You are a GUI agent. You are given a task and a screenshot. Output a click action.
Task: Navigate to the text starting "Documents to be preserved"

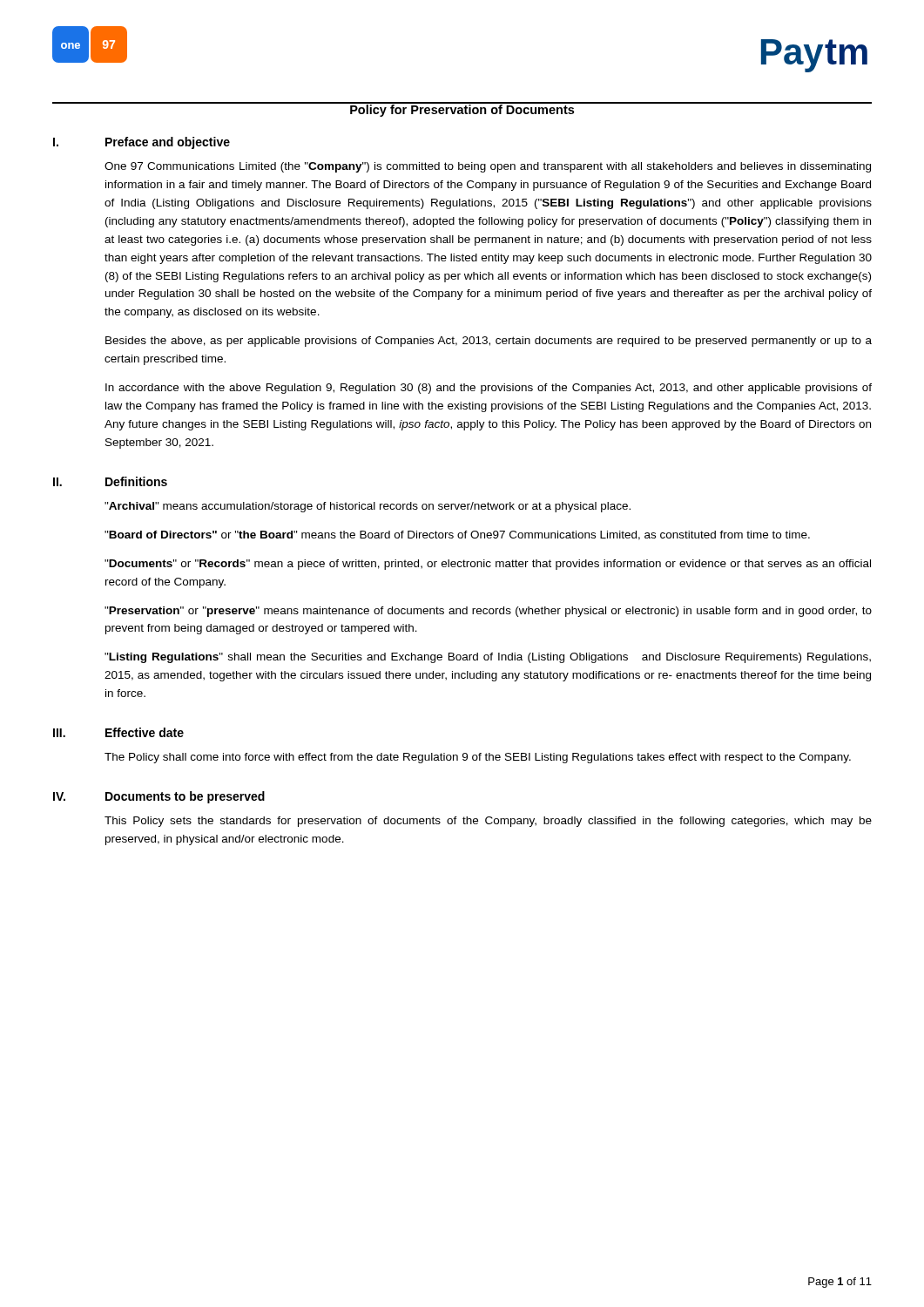tap(185, 796)
